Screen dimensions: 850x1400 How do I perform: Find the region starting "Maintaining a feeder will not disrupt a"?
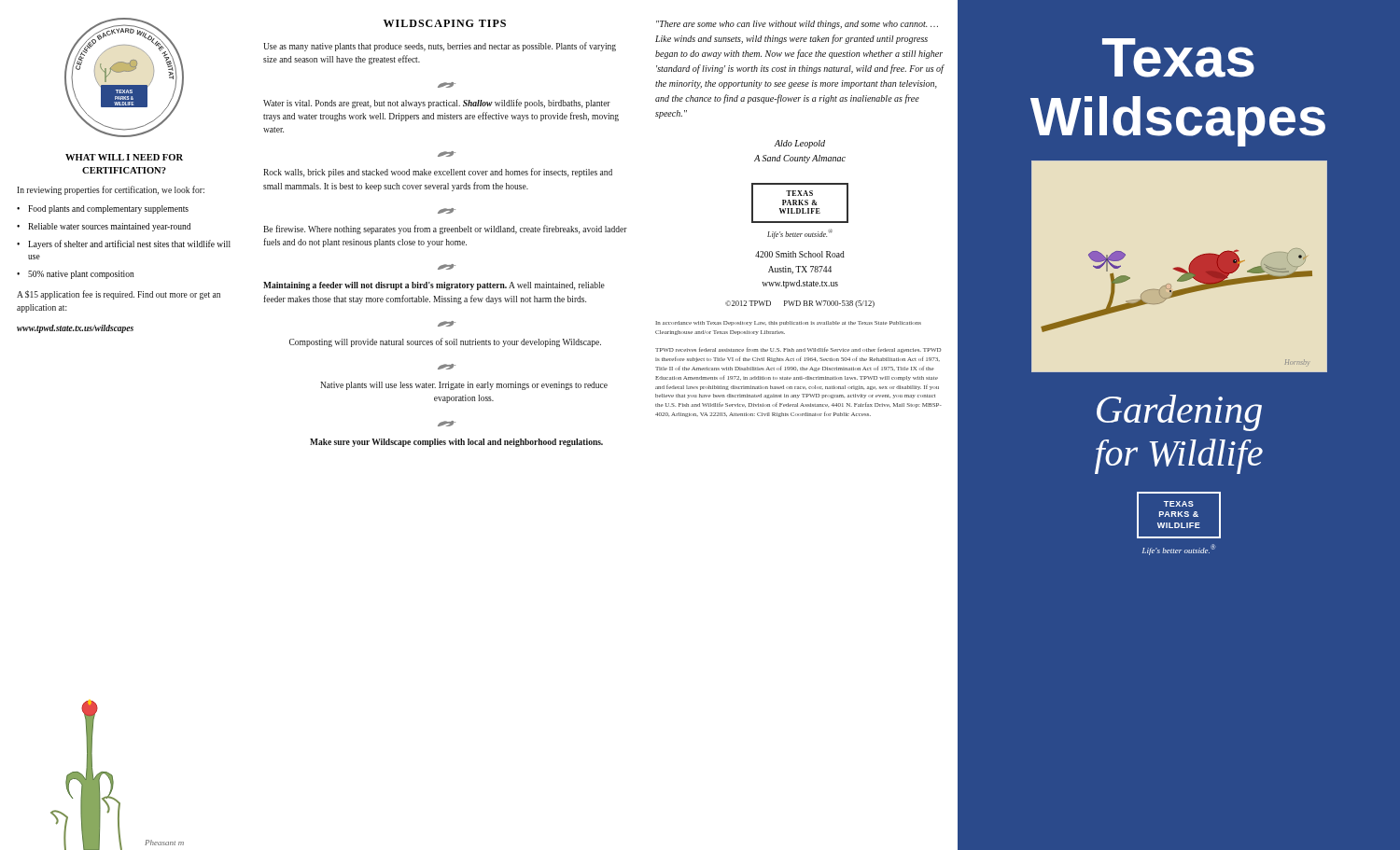(434, 292)
